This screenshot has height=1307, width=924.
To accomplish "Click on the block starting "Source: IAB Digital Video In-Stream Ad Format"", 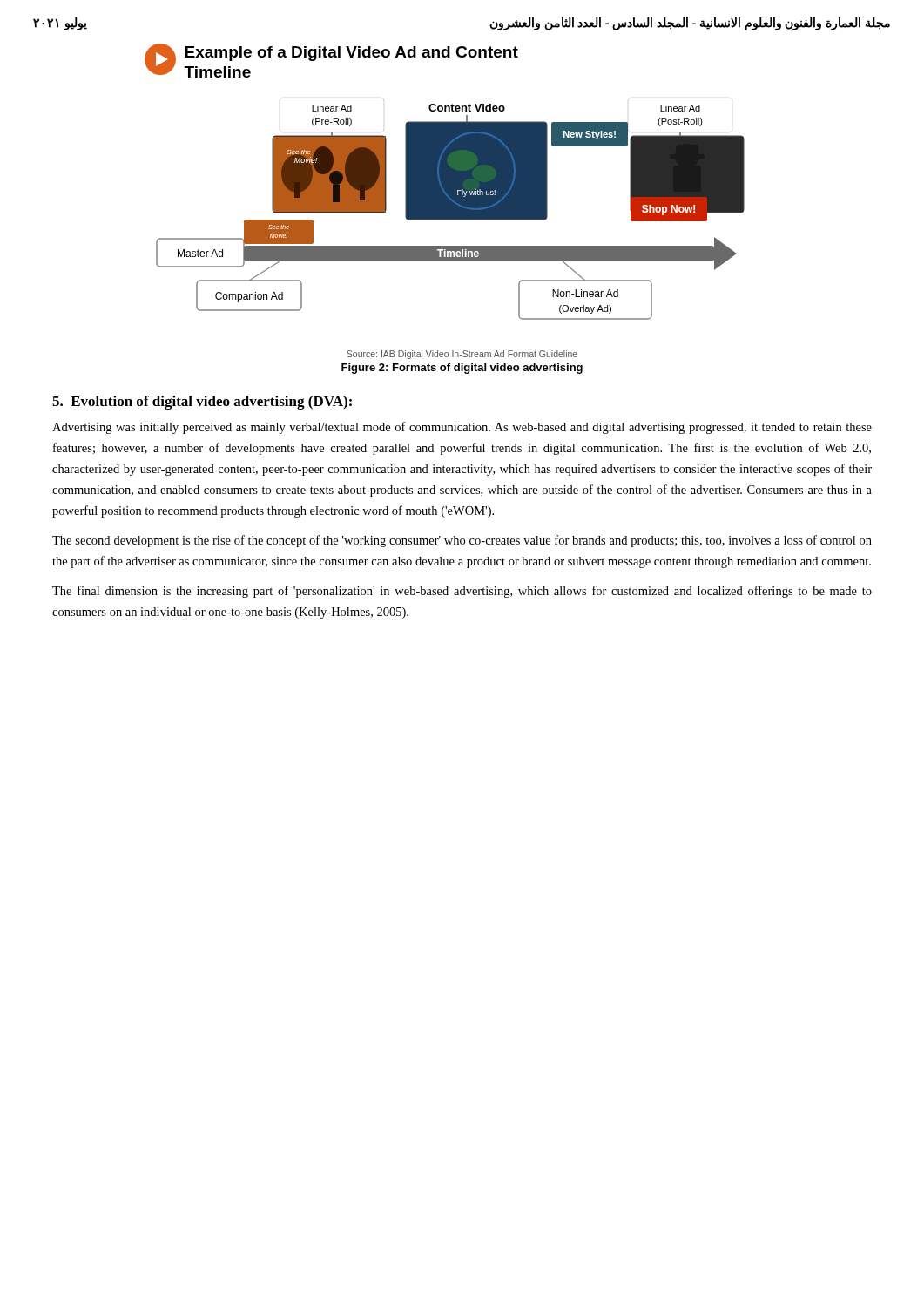I will (x=462, y=361).
